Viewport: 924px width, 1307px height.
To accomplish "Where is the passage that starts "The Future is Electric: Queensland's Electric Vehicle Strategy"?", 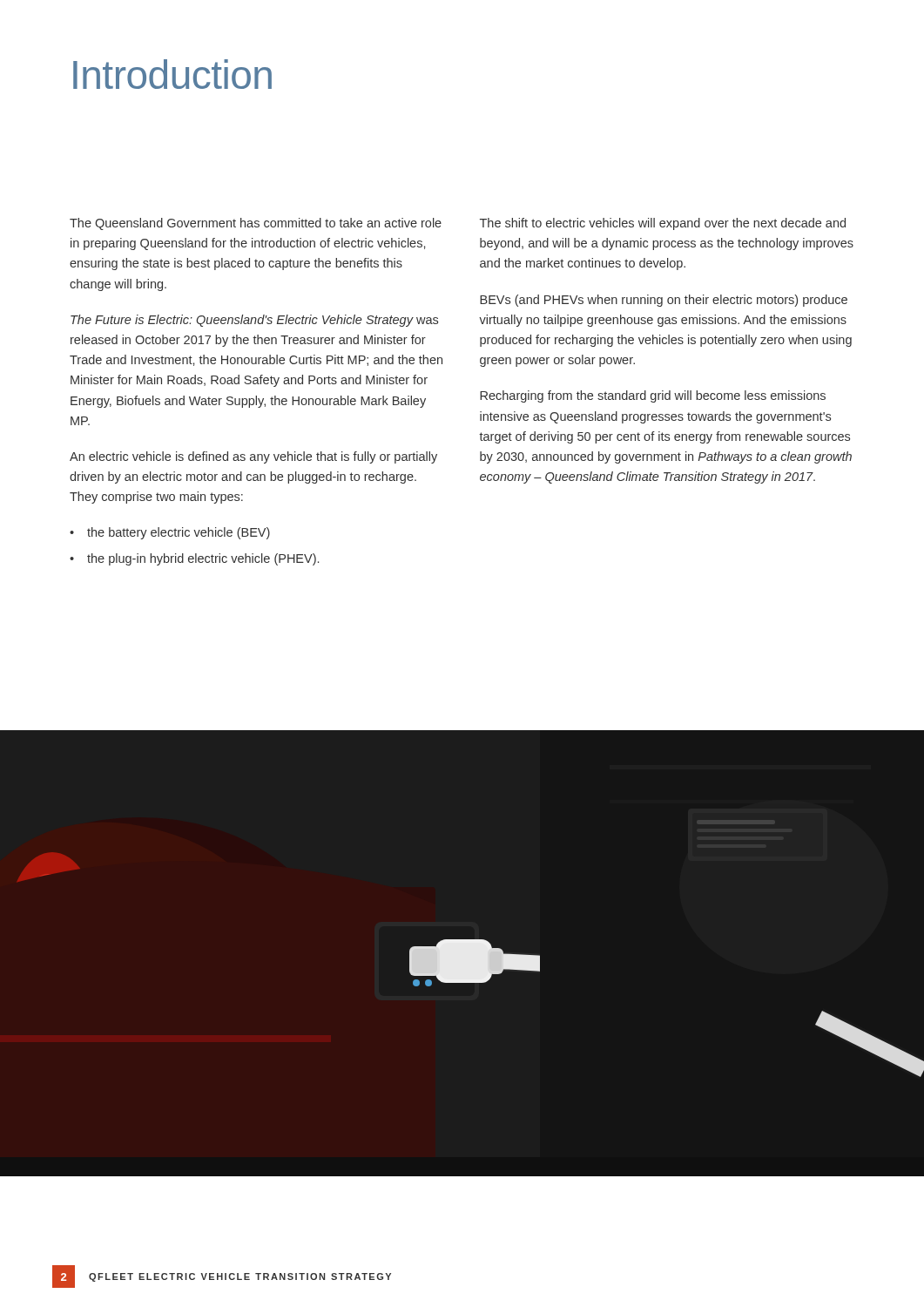I will click(257, 370).
